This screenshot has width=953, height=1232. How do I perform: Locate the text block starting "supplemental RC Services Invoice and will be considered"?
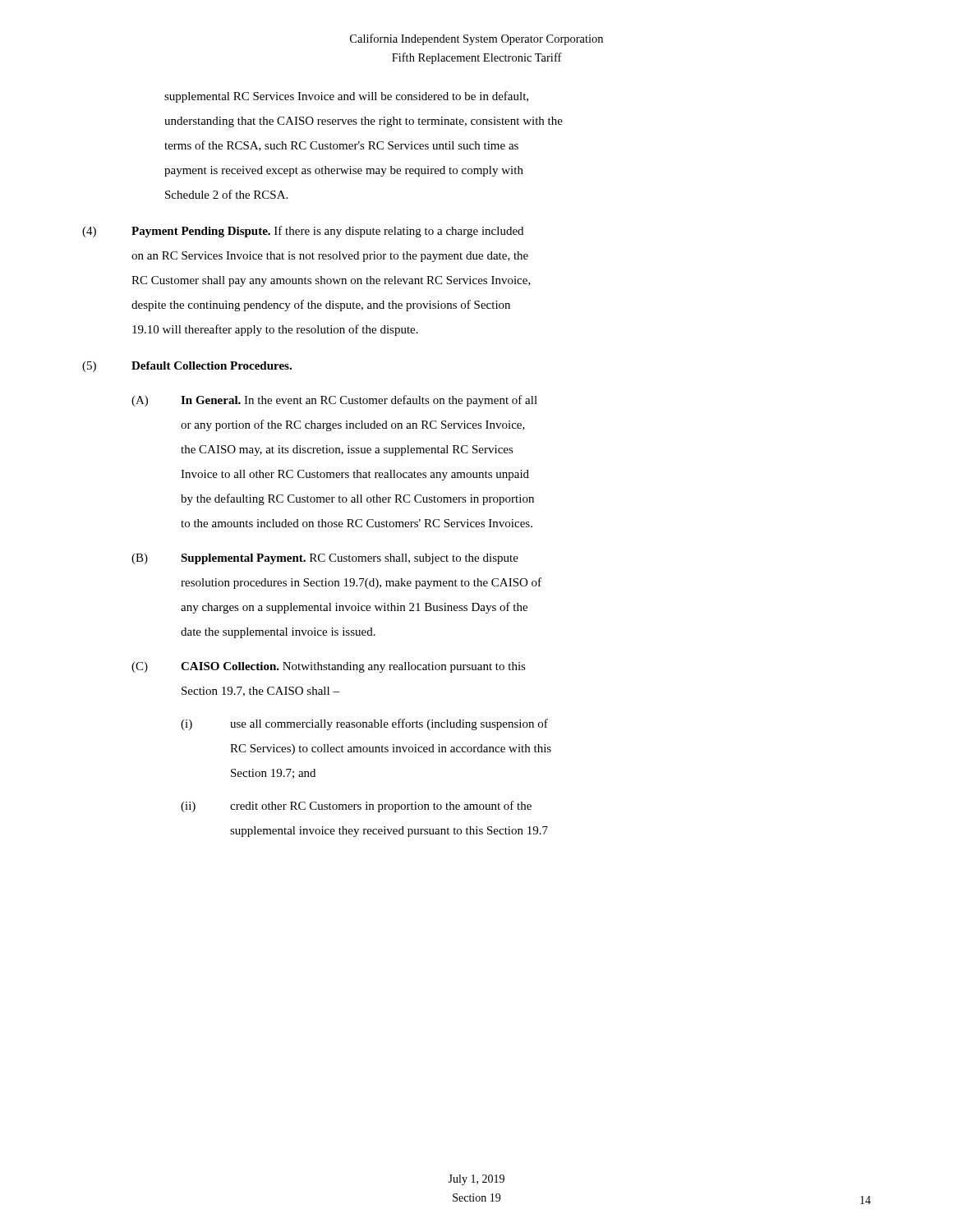point(518,146)
